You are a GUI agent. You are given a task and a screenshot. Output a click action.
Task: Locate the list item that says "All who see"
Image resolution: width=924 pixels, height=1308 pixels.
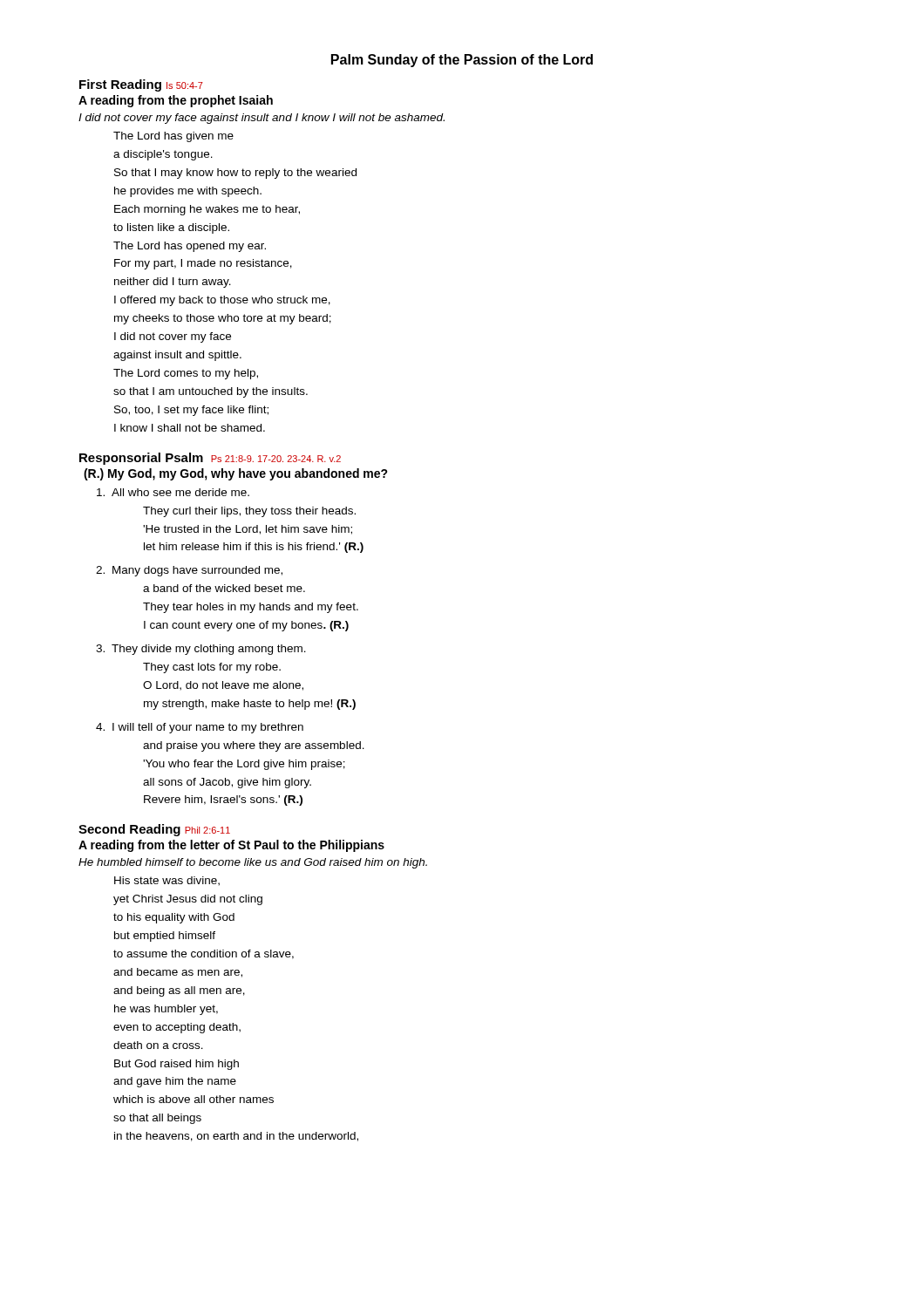coord(173,492)
